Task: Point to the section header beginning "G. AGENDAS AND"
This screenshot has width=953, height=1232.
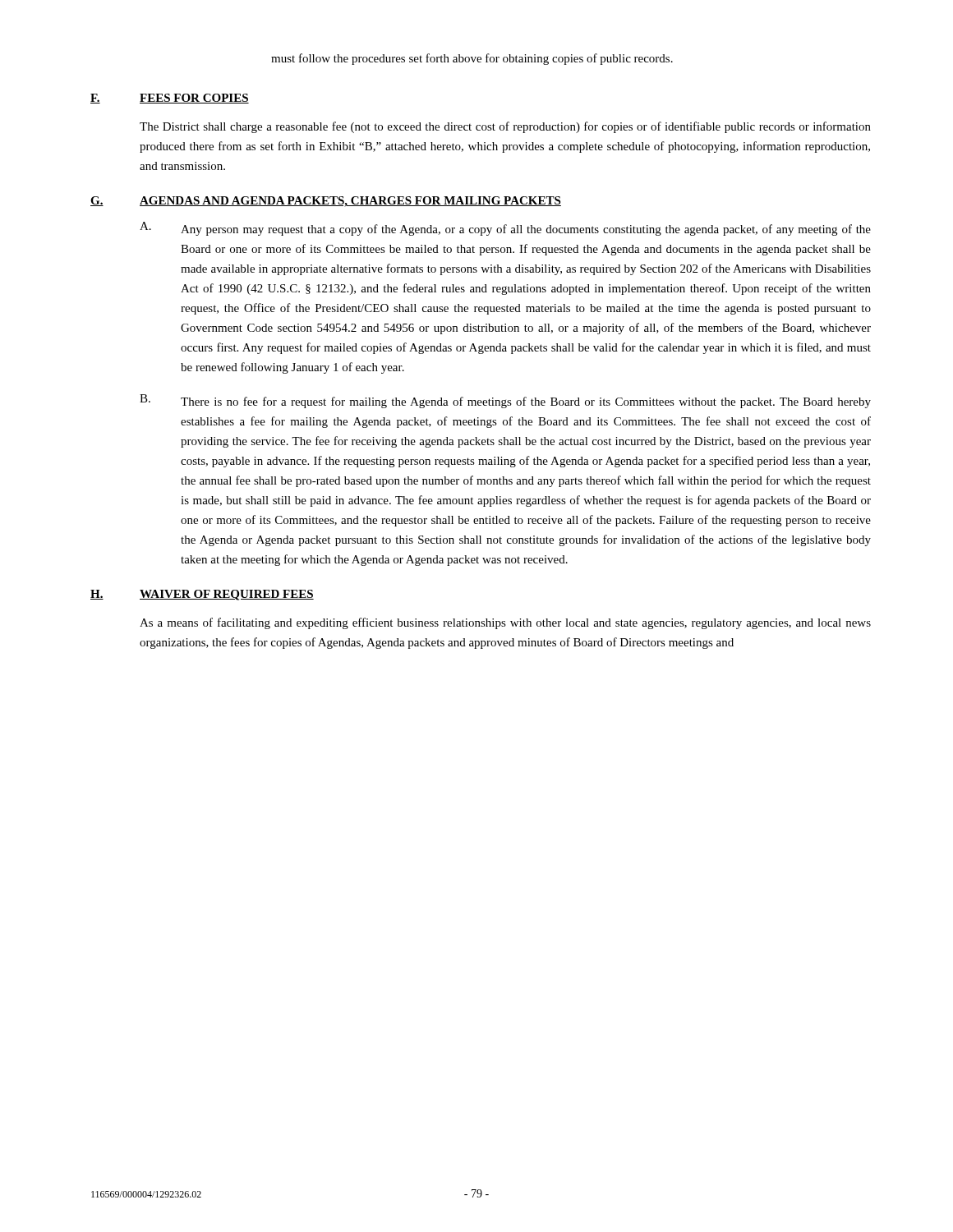Action: pyautogui.click(x=326, y=201)
